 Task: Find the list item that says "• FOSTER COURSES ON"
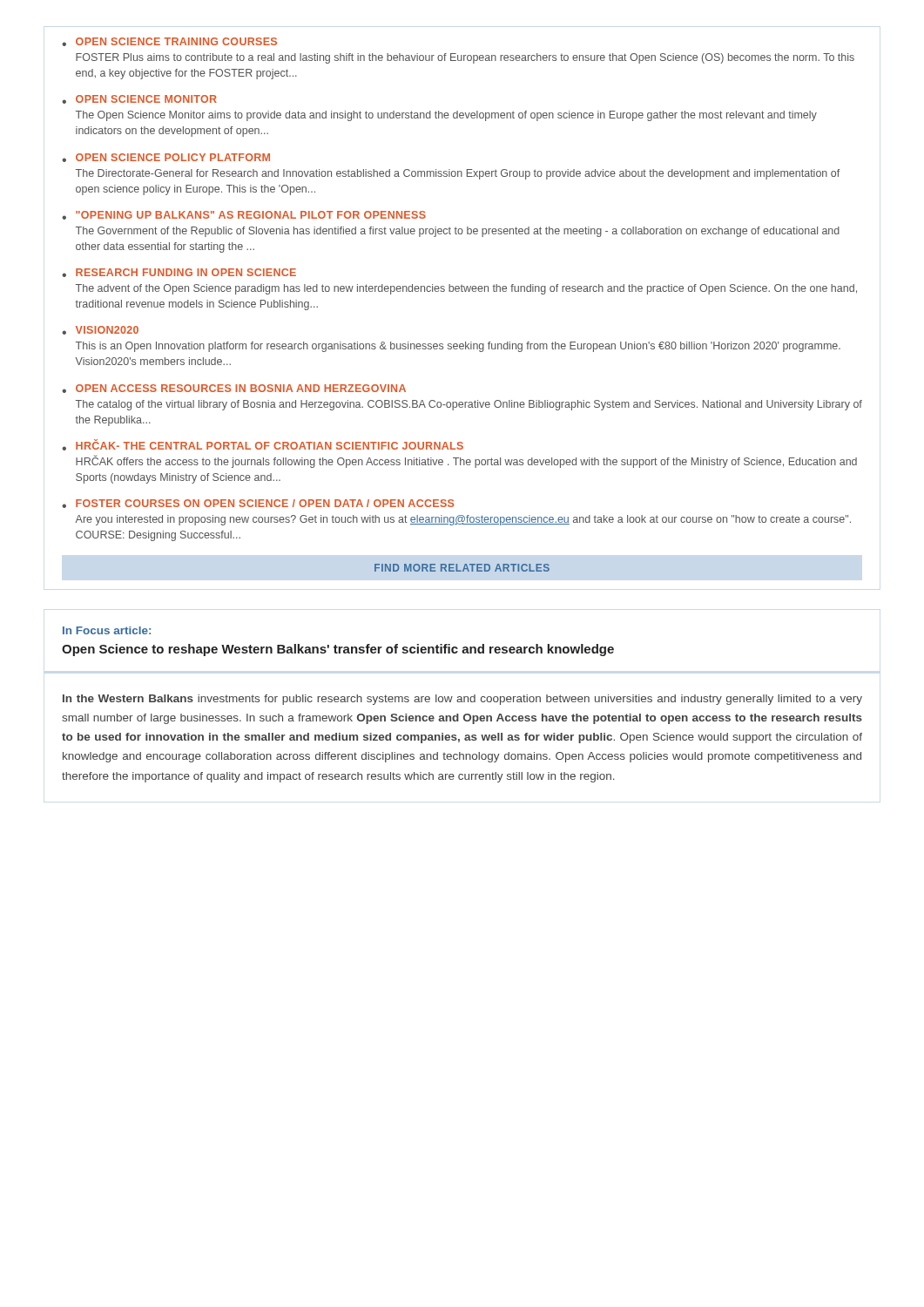click(x=462, y=520)
